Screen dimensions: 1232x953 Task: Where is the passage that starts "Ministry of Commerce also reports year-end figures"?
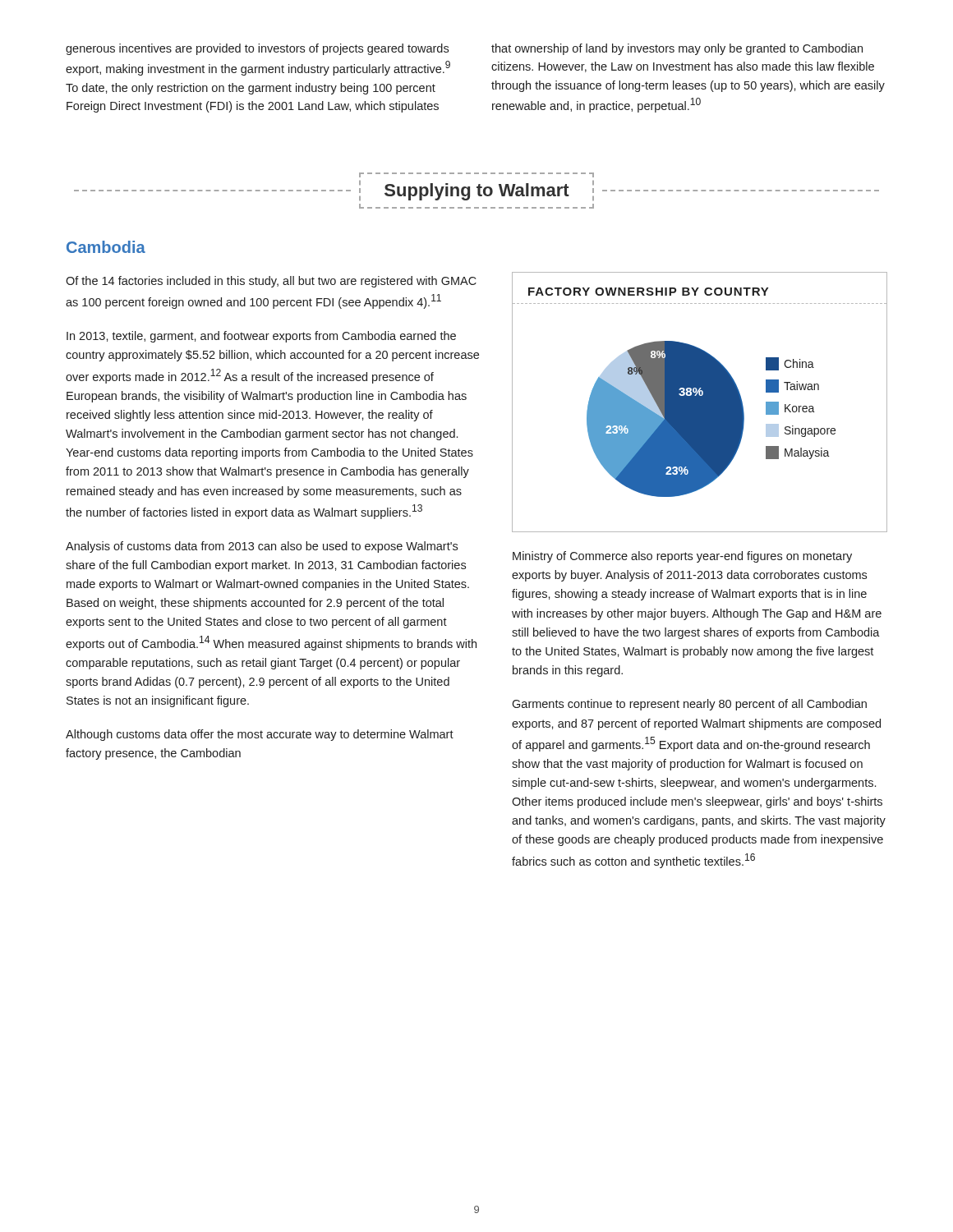pos(697,613)
